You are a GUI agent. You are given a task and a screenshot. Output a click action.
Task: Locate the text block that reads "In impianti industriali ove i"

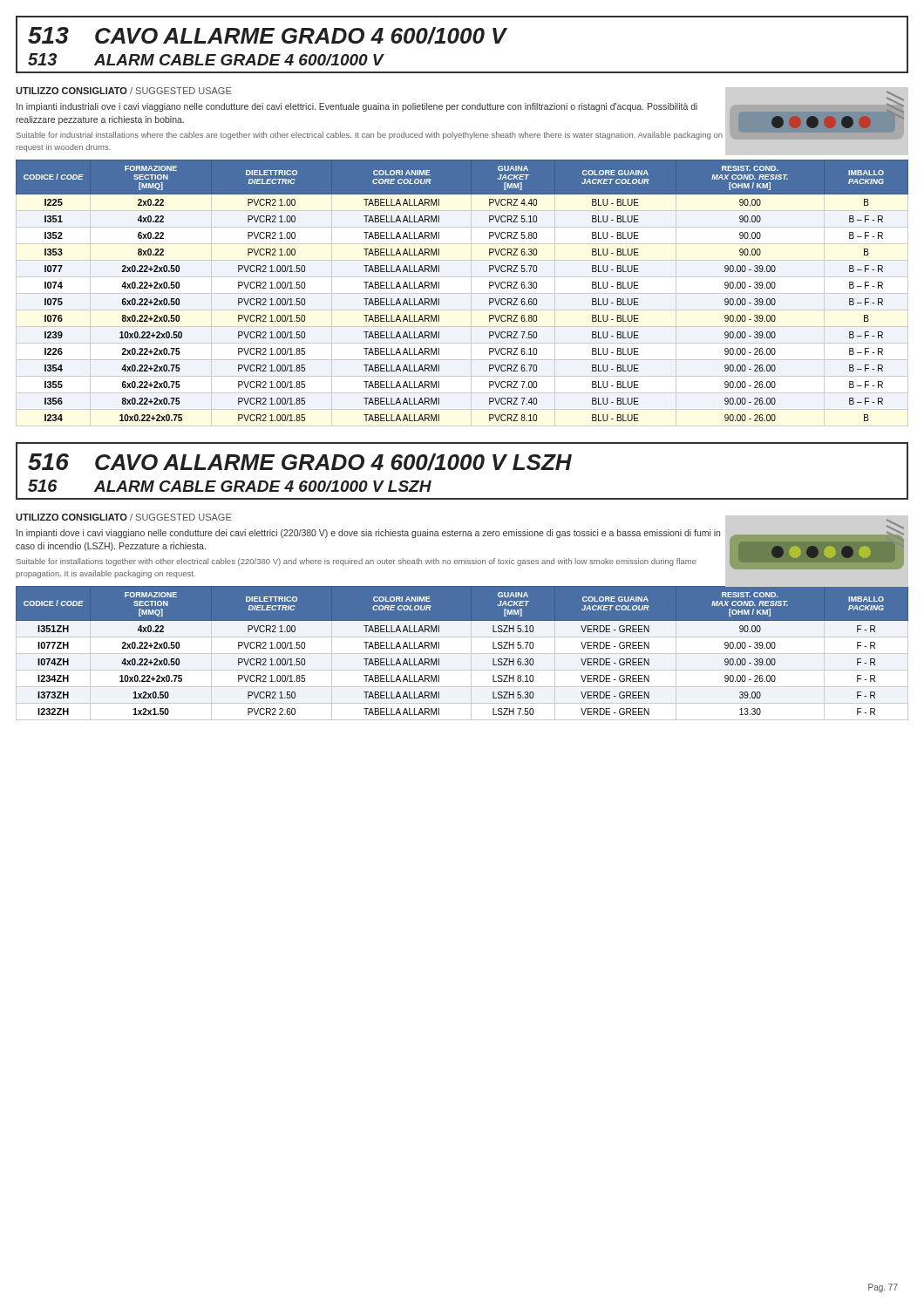click(357, 113)
